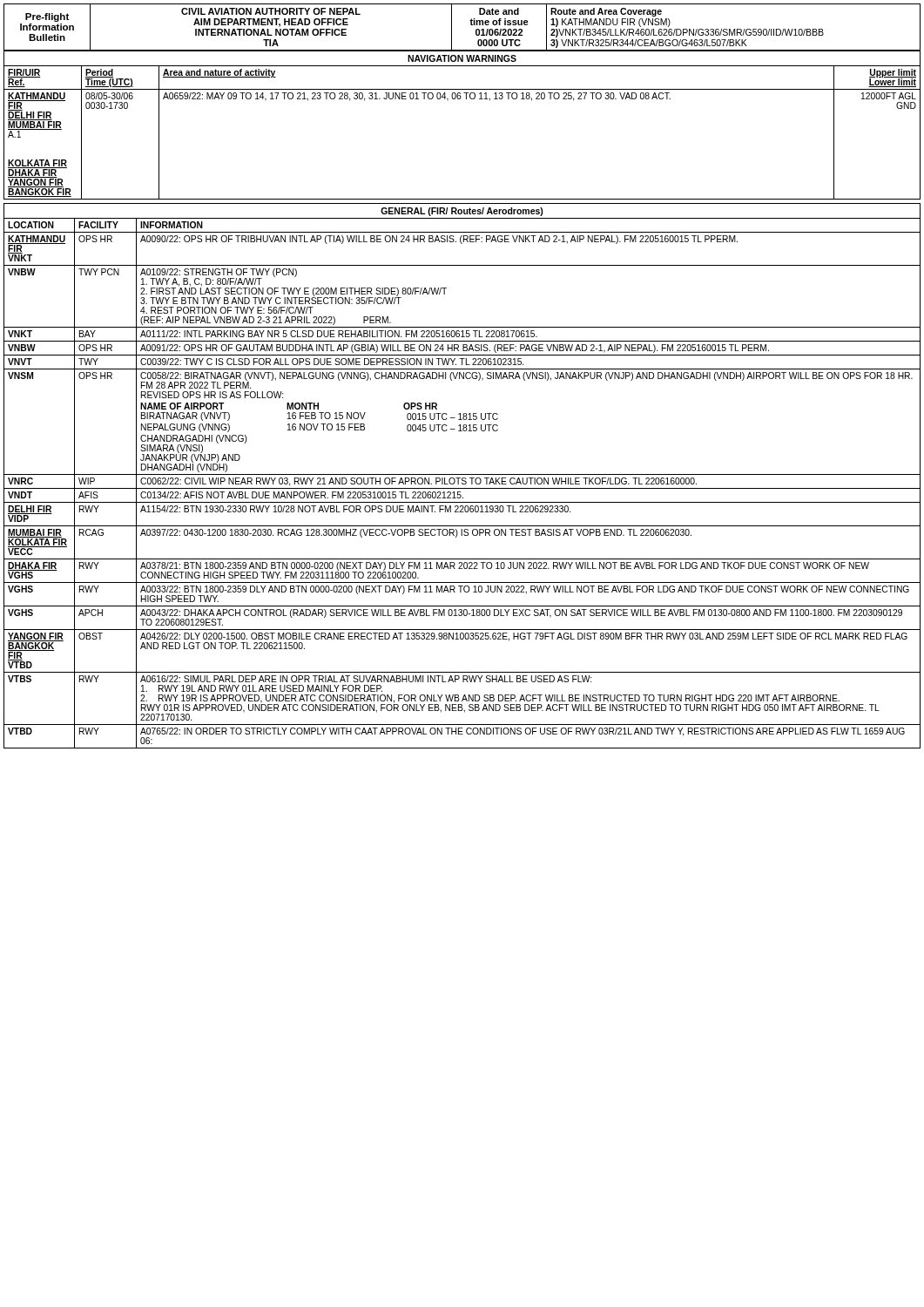
Task: Click on the table containing "VNBW OPS HR A0091/22: OPS"
Action: (462, 348)
